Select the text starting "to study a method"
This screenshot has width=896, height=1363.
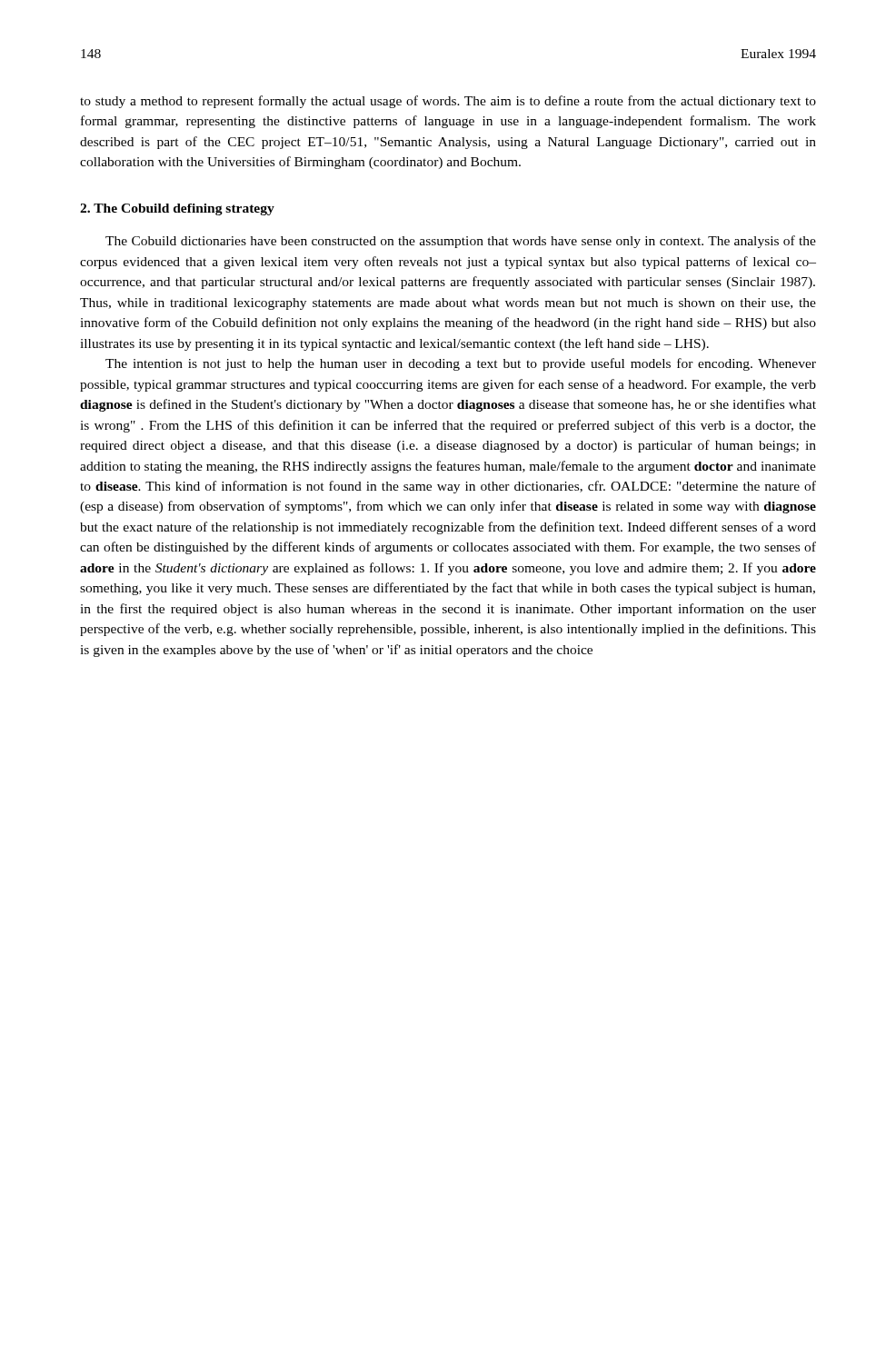448,131
